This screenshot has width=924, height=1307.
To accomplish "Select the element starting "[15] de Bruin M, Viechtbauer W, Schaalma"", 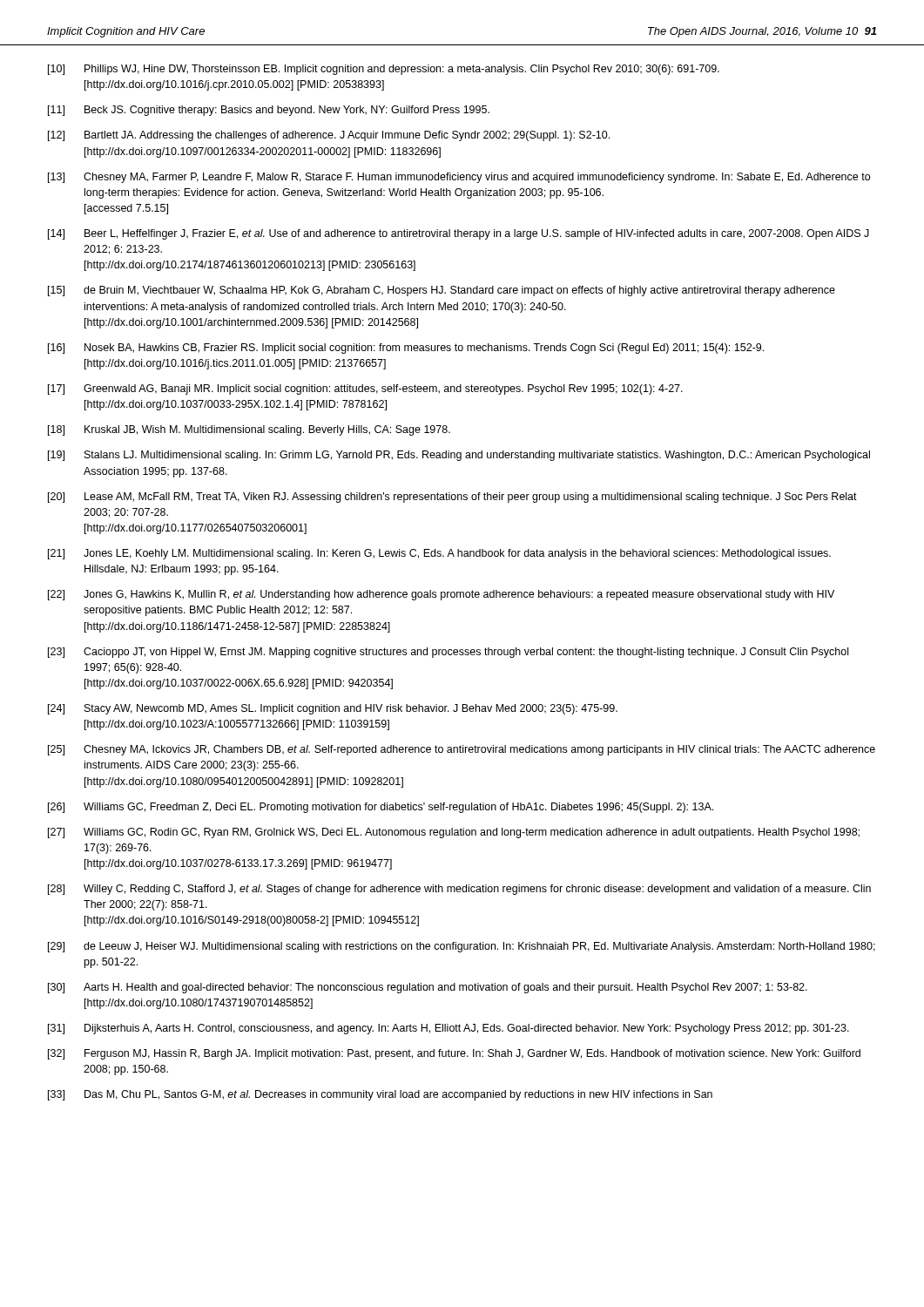I will click(462, 306).
